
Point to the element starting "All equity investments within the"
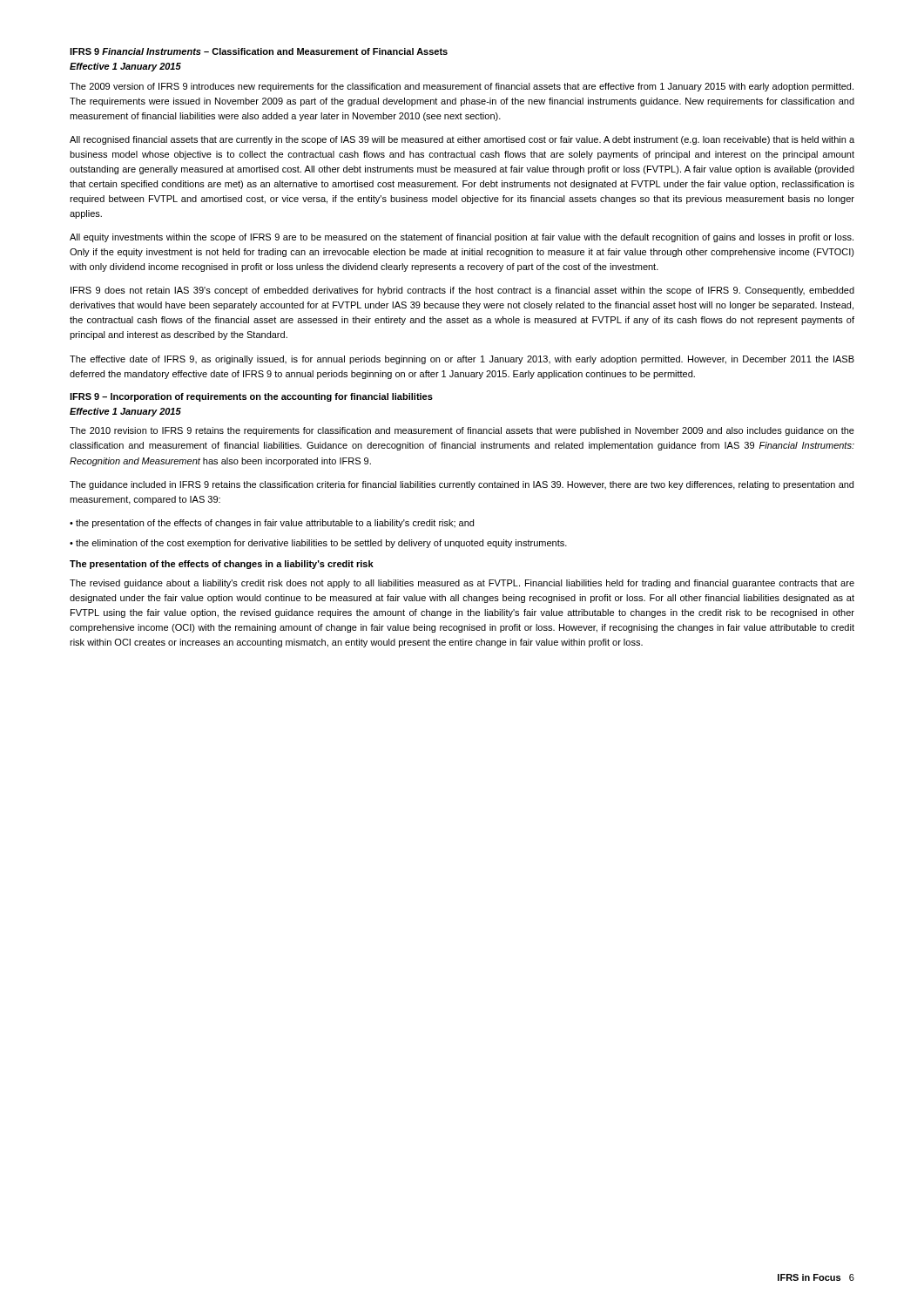point(462,252)
